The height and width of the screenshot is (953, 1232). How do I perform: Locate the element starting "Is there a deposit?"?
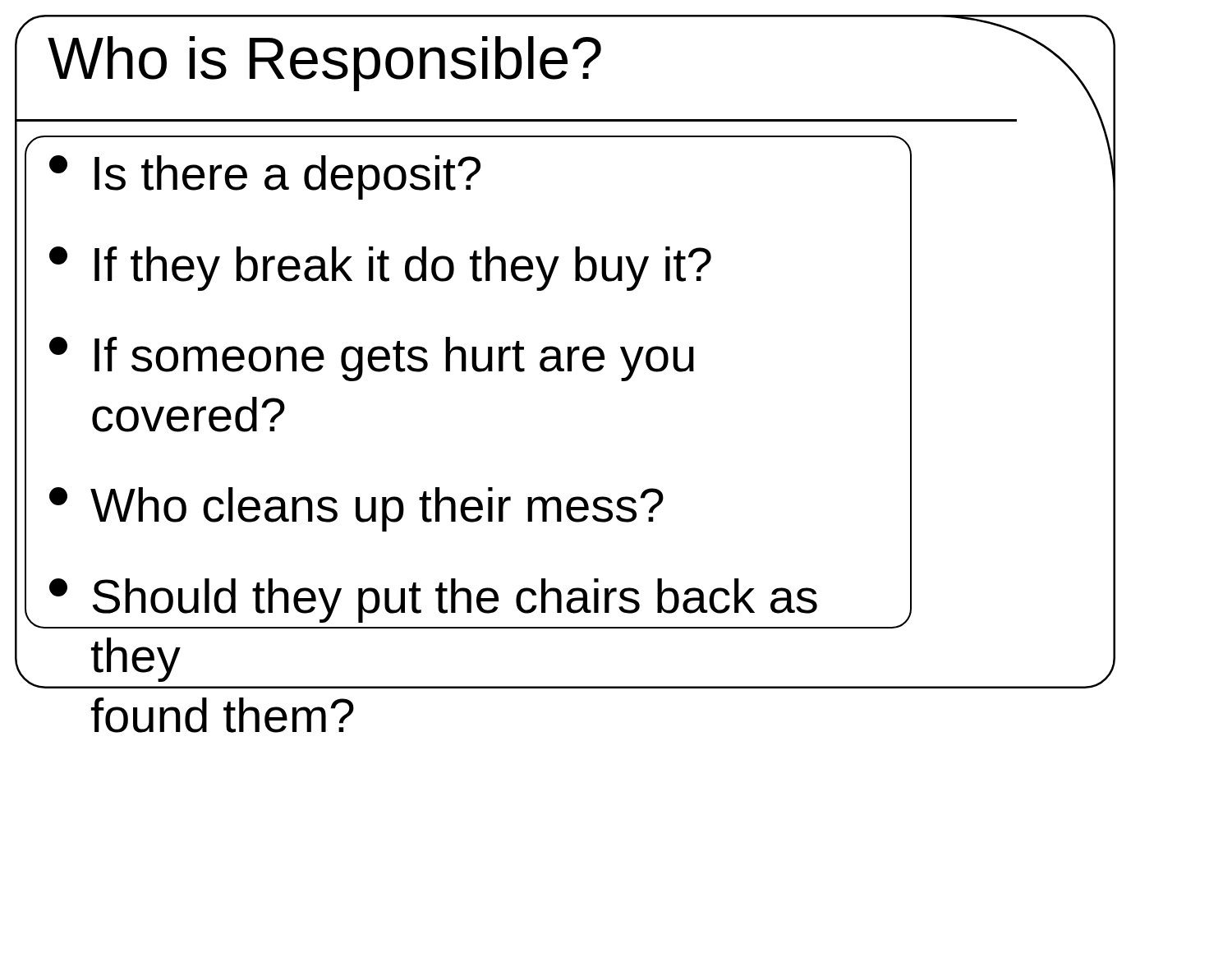266,174
